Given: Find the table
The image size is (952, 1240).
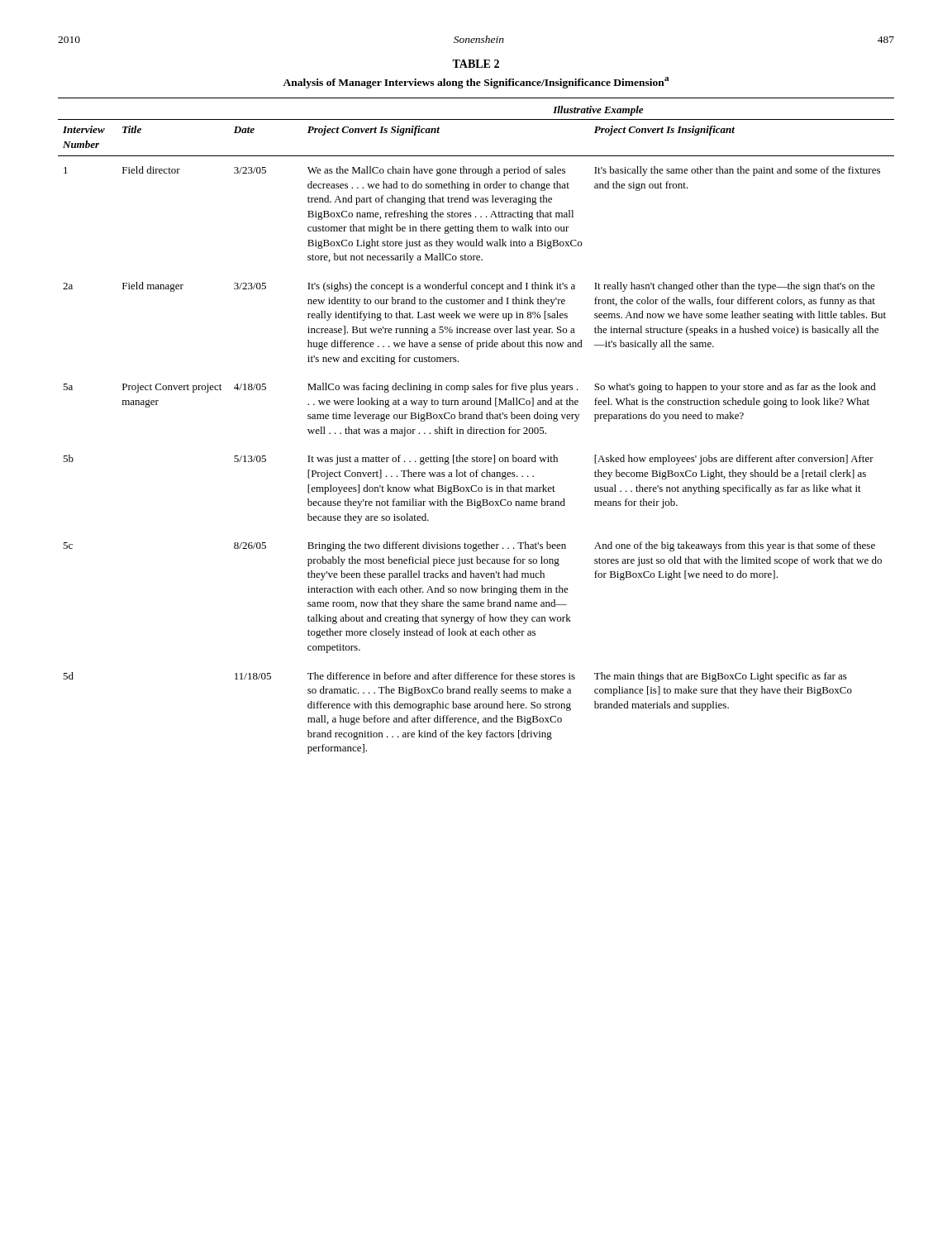Looking at the screenshot, I should (476, 428).
